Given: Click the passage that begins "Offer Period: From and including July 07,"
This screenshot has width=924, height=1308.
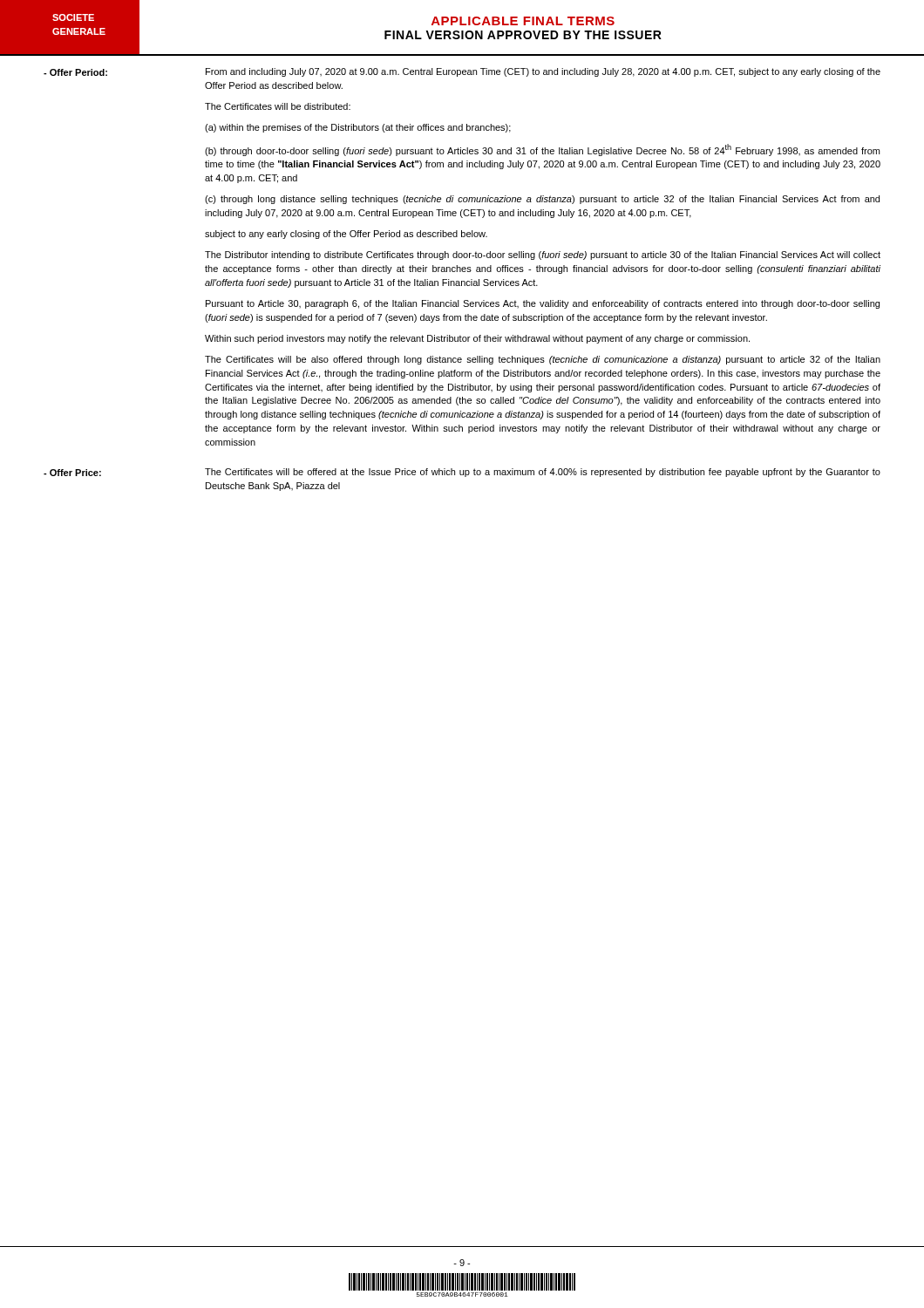Looking at the screenshot, I should (x=462, y=258).
